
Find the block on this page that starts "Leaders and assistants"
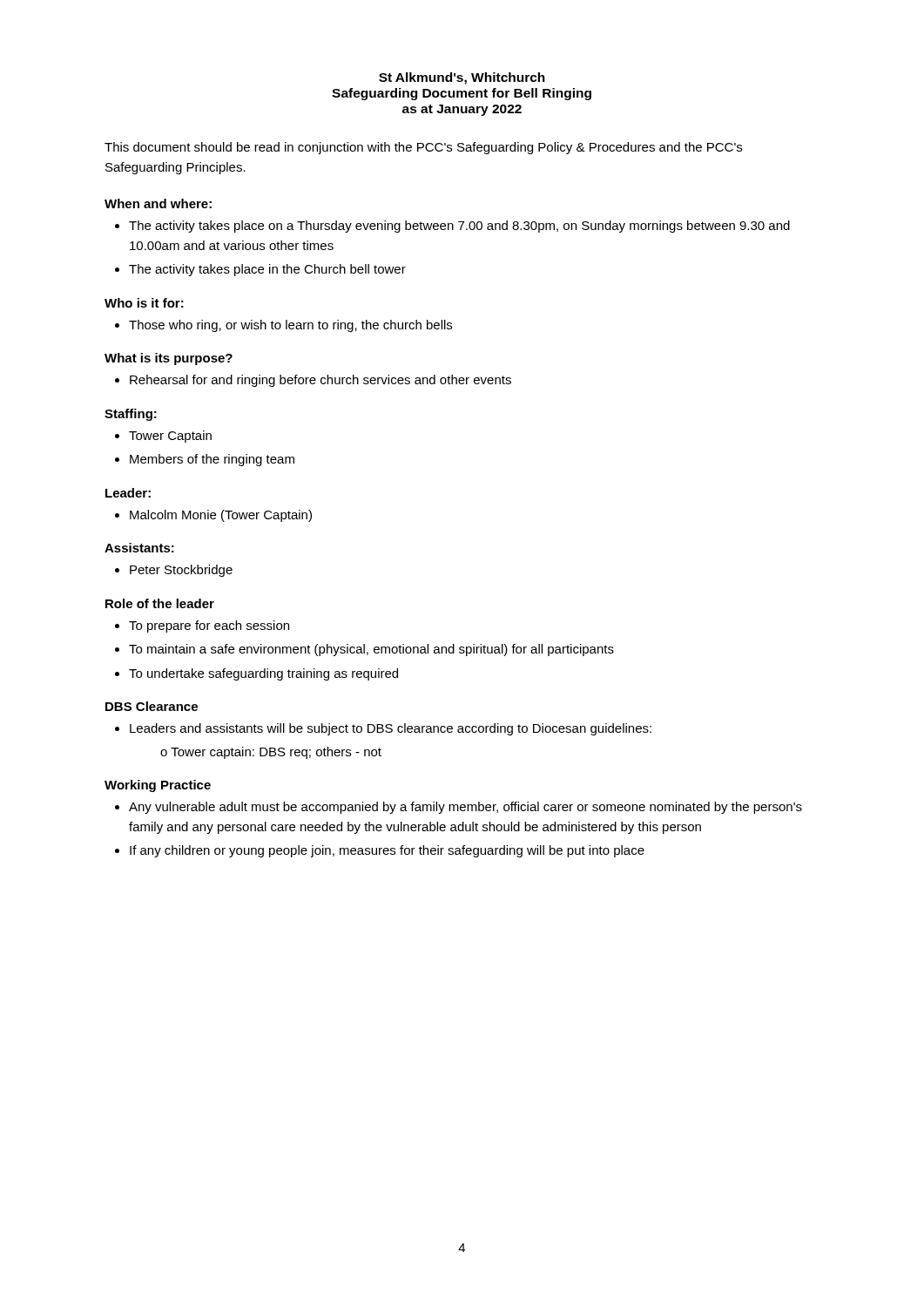(x=474, y=741)
